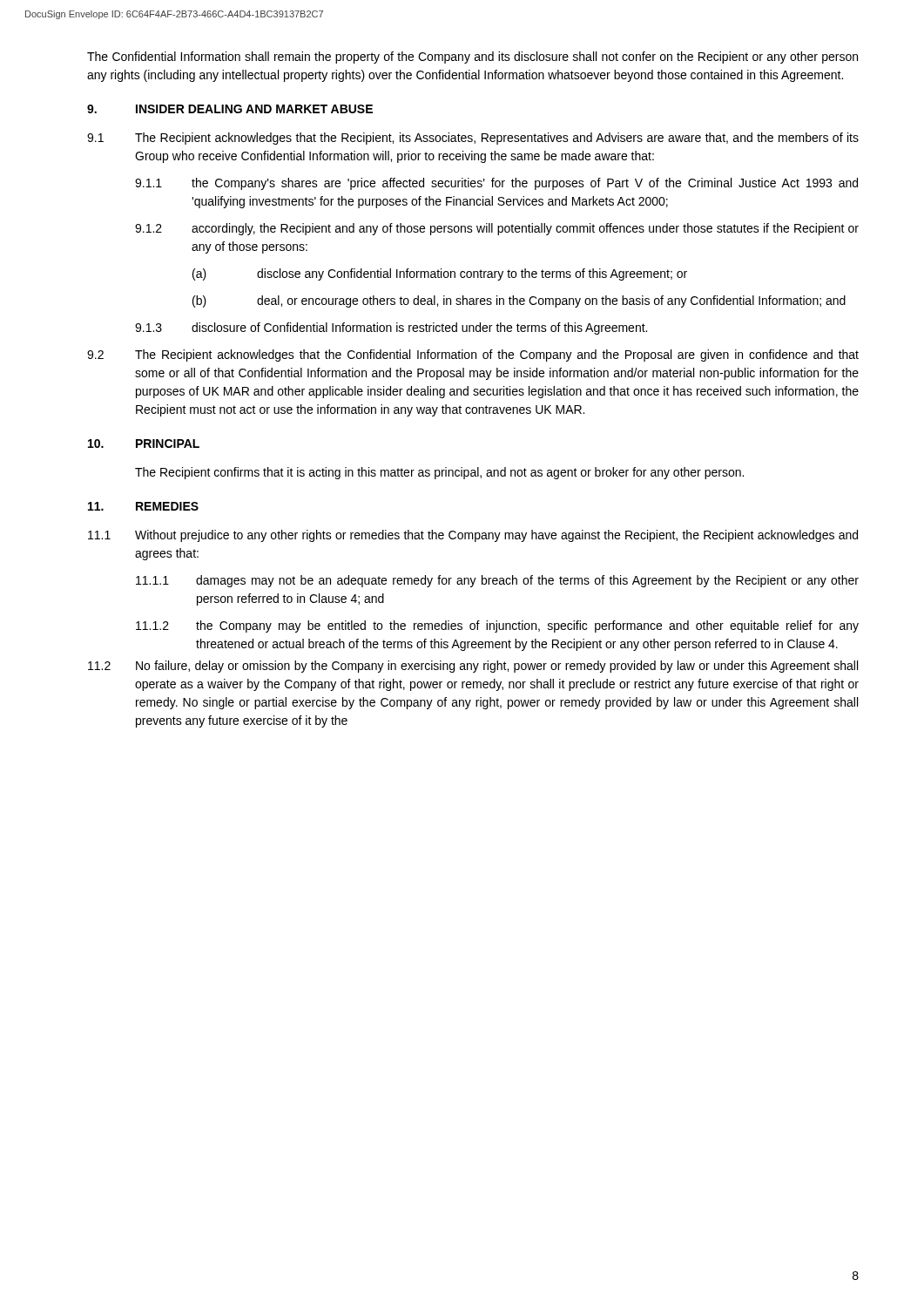Find the block starting "(b) deal, or encourage others to deal,"
This screenshot has width=924, height=1307.
(525, 301)
